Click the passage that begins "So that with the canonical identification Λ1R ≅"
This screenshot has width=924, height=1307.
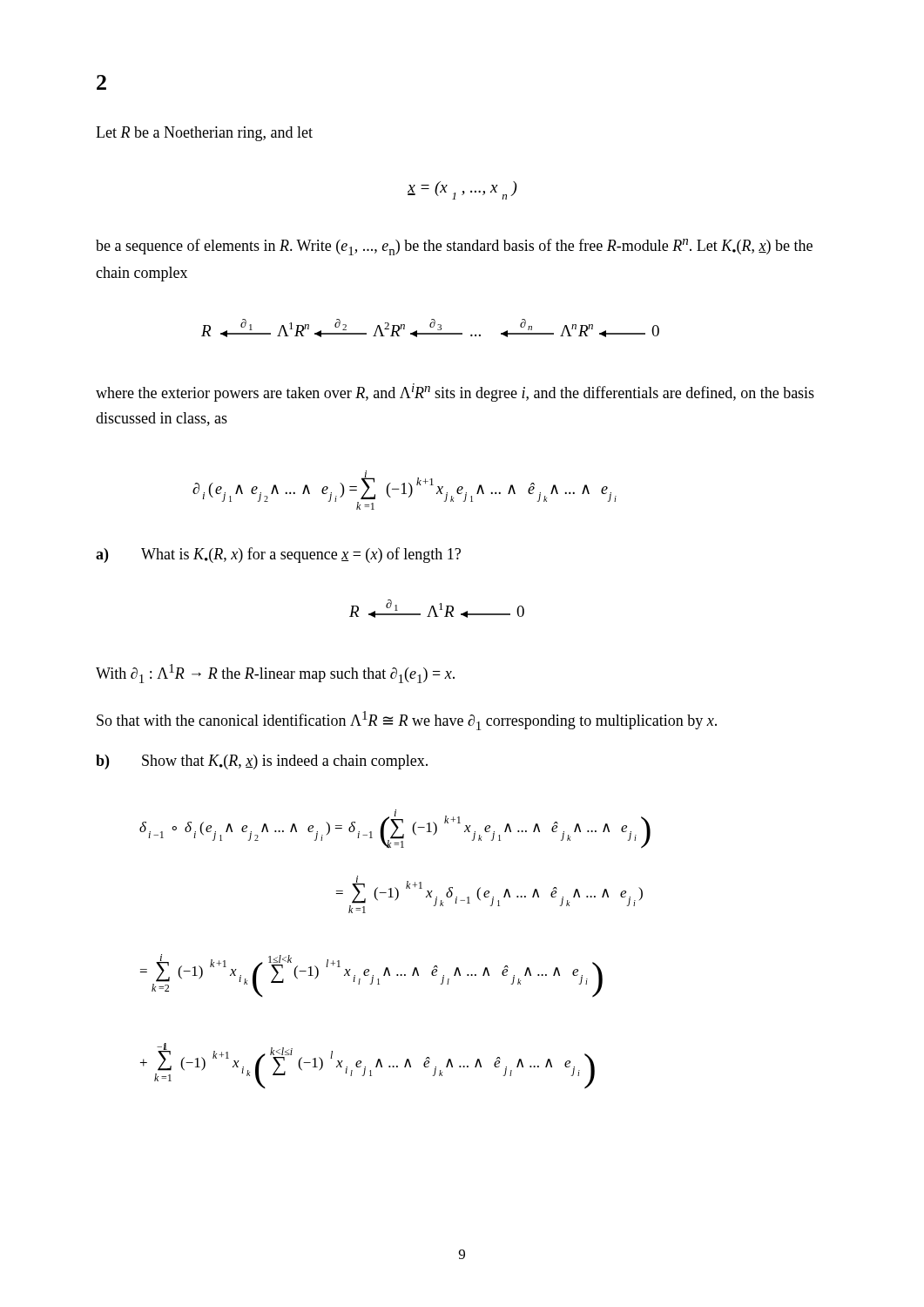tap(407, 720)
